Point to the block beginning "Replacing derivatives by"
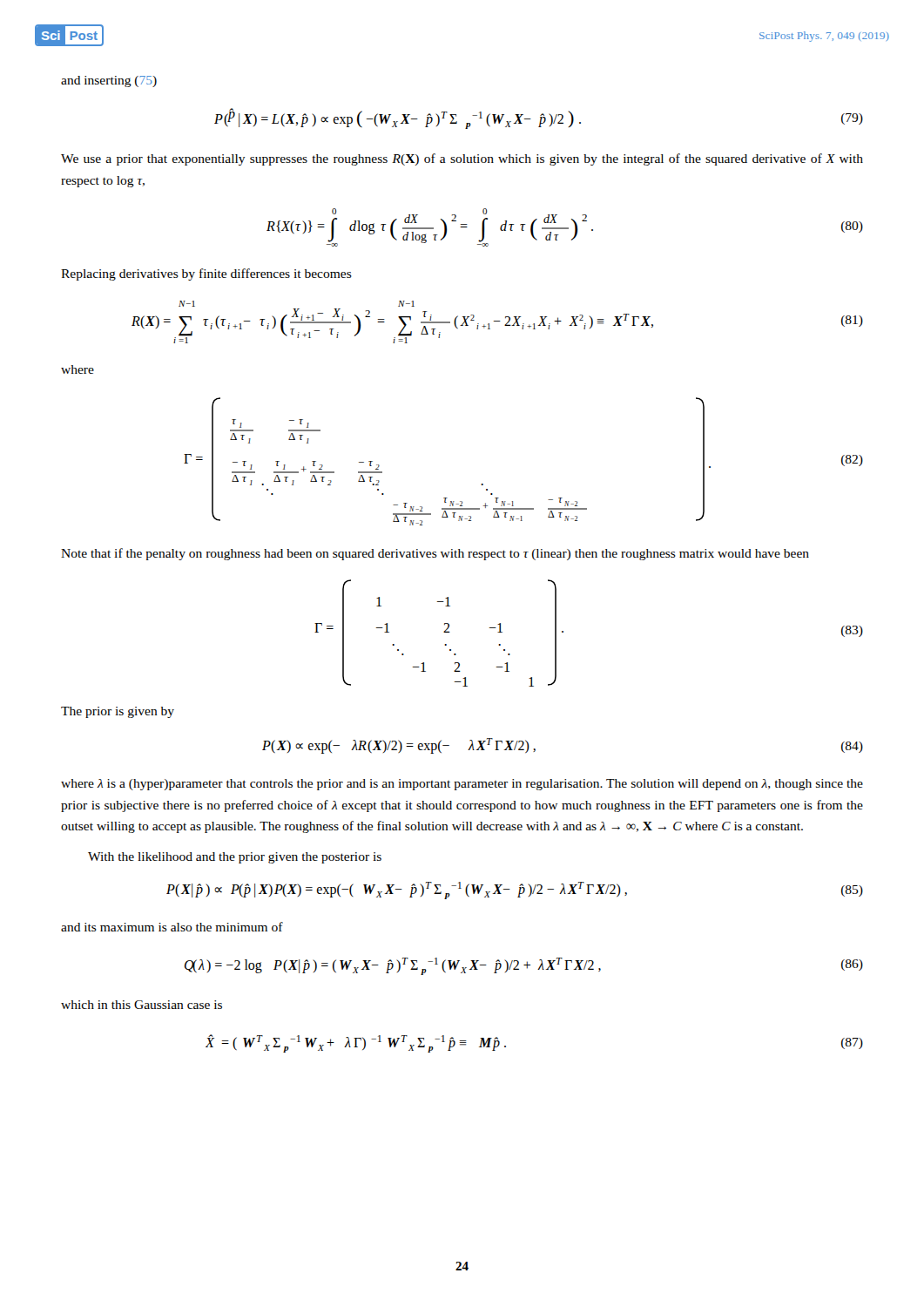The width and height of the screenshot is (924, 1307). 206,273
